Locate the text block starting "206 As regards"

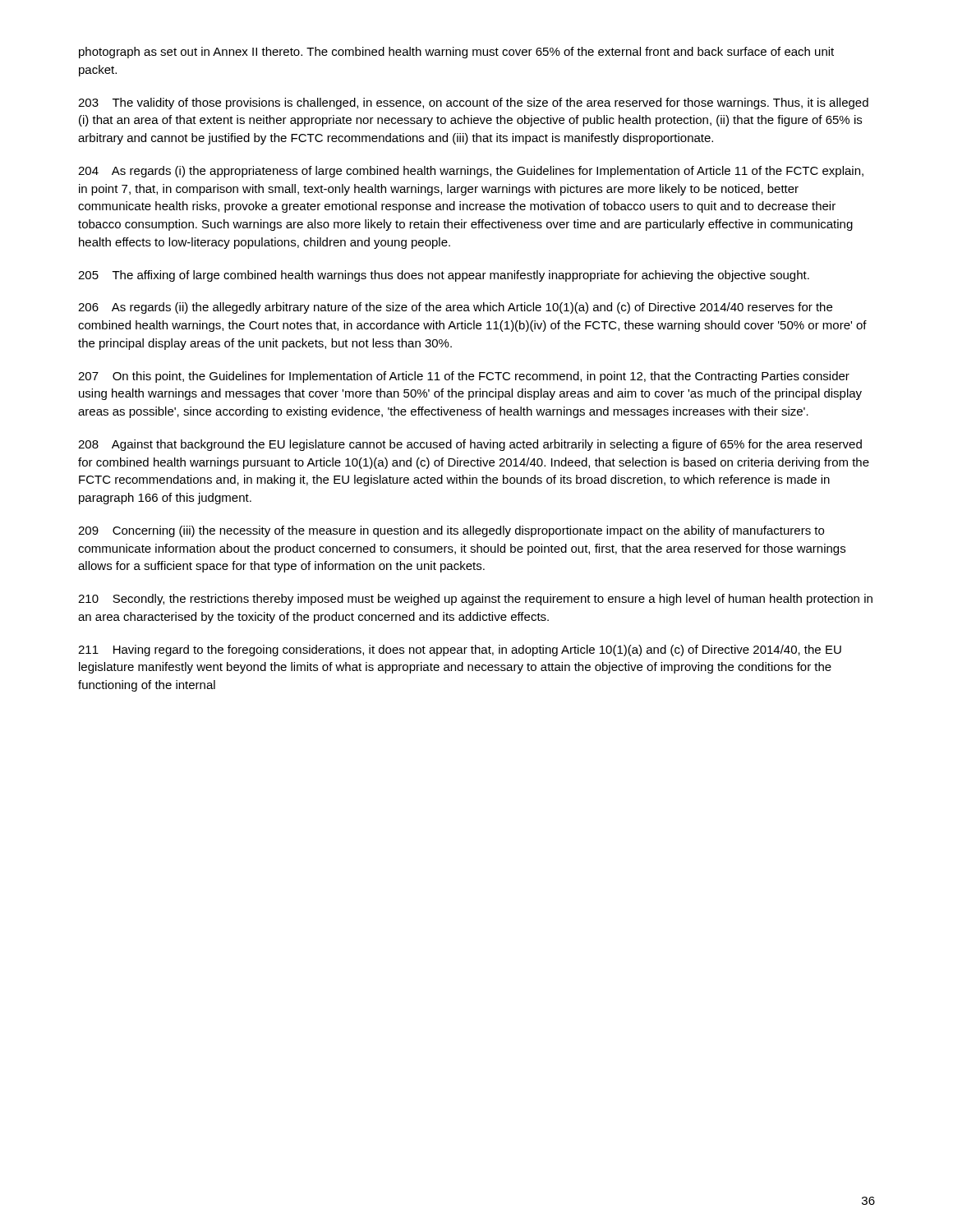pyautogui.click(x=472, y=325)
